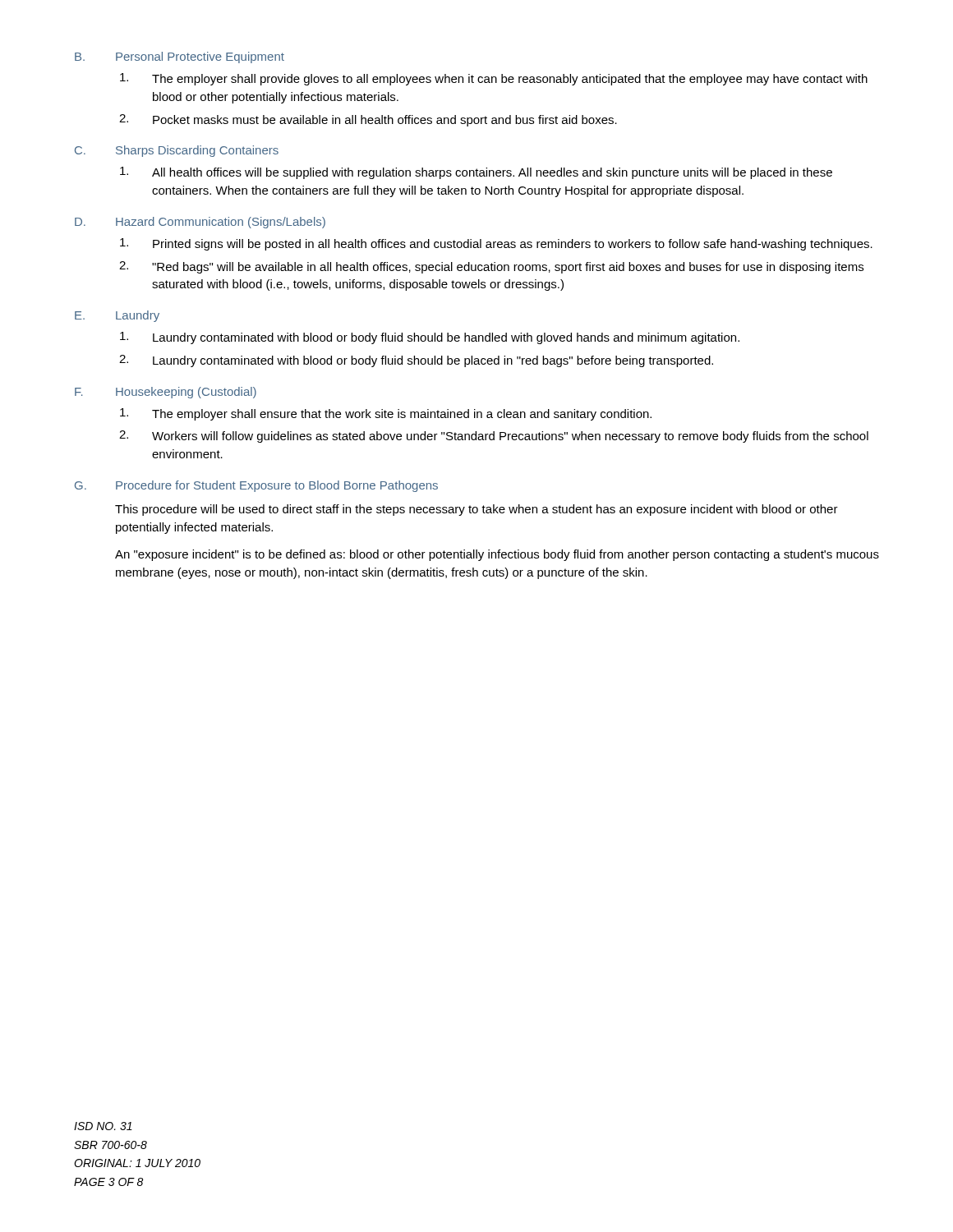Point to the block starting "B. Personal Protective"
Image resolution: width=953 pixels, height=1232 pixels.
[179, 56]
